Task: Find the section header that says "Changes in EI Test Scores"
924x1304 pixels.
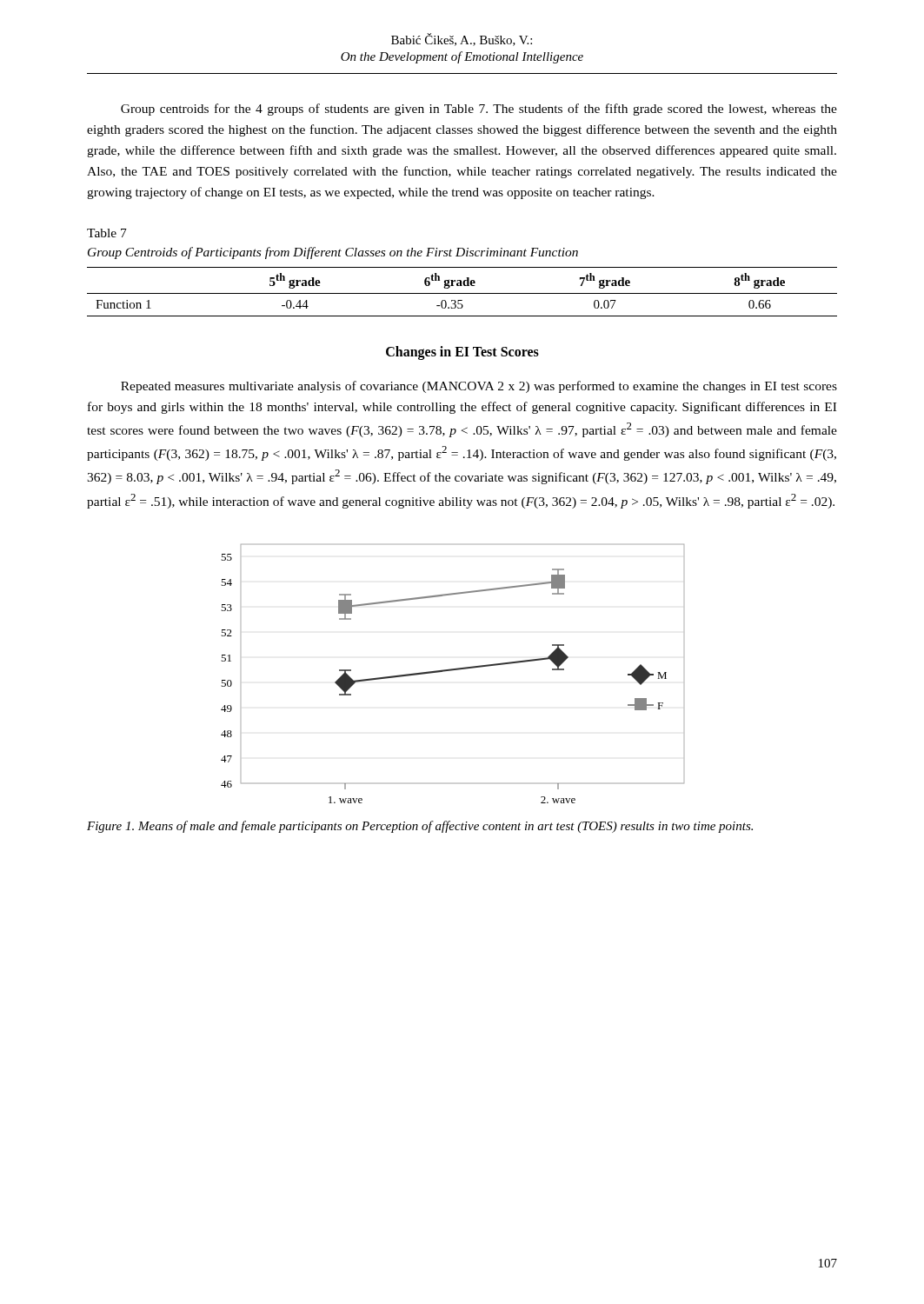Action: (x=462, y=352)
